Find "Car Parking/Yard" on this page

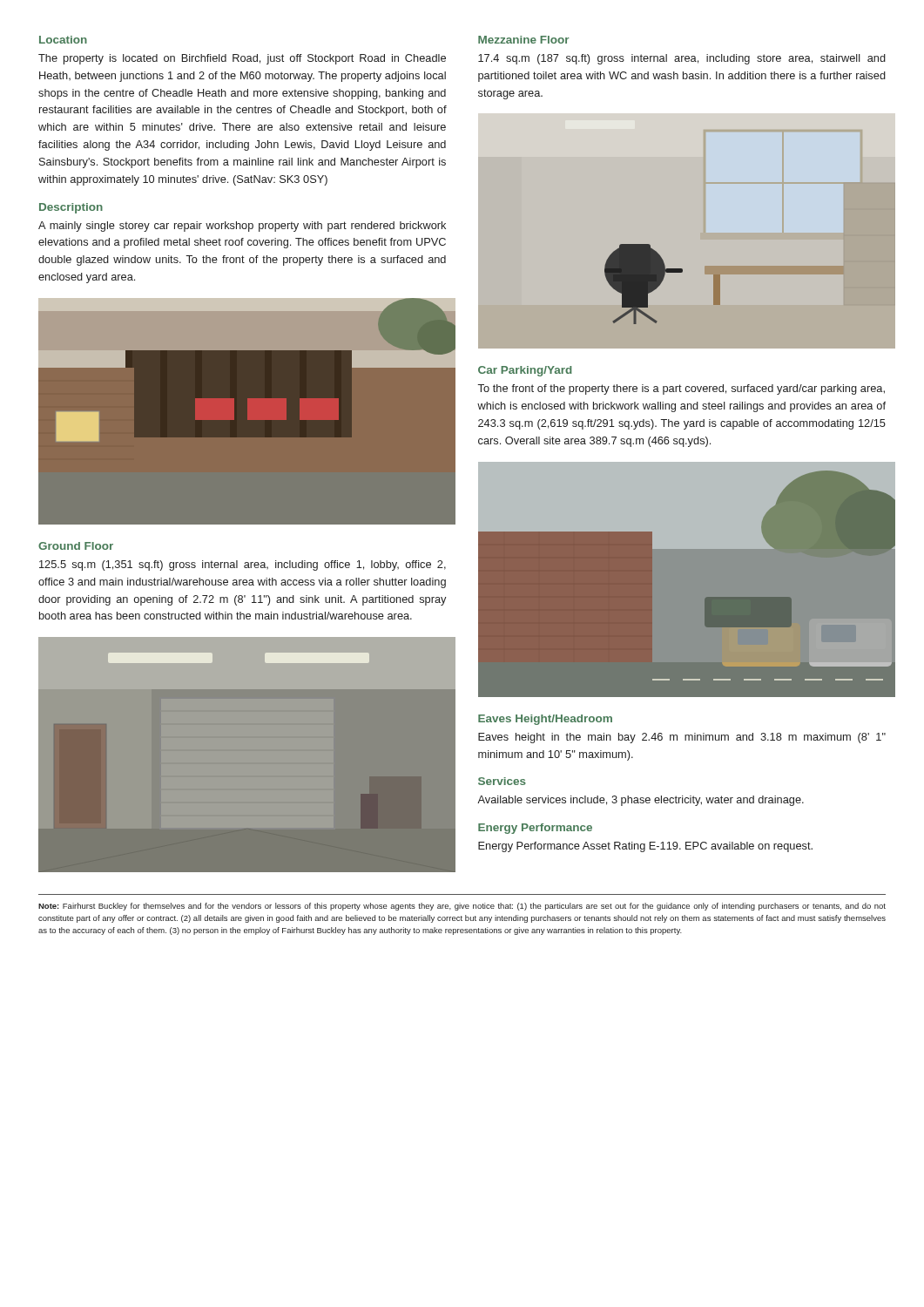click(525, 371)
